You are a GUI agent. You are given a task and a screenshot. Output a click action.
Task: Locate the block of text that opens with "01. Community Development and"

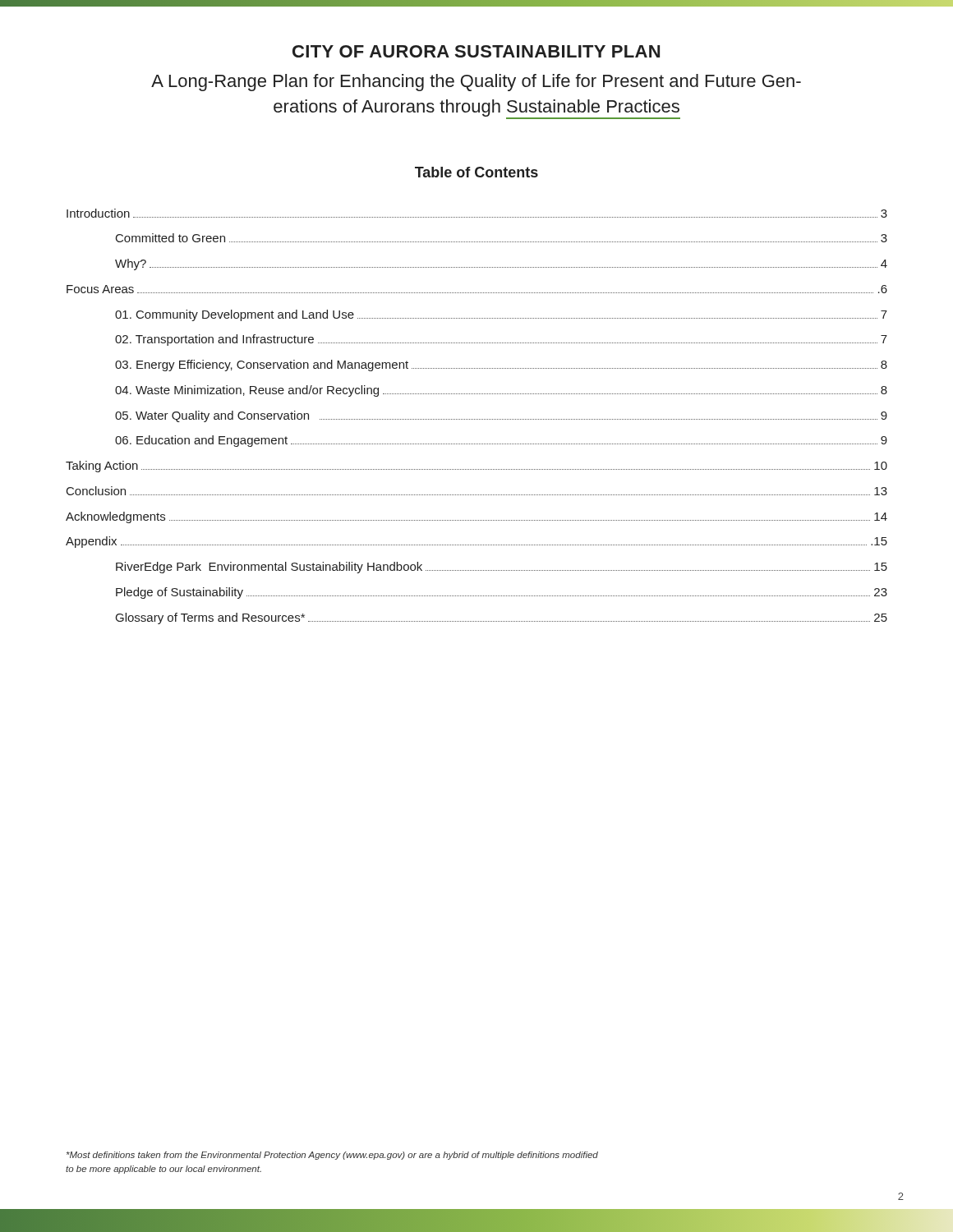click(x=501, y=315)
